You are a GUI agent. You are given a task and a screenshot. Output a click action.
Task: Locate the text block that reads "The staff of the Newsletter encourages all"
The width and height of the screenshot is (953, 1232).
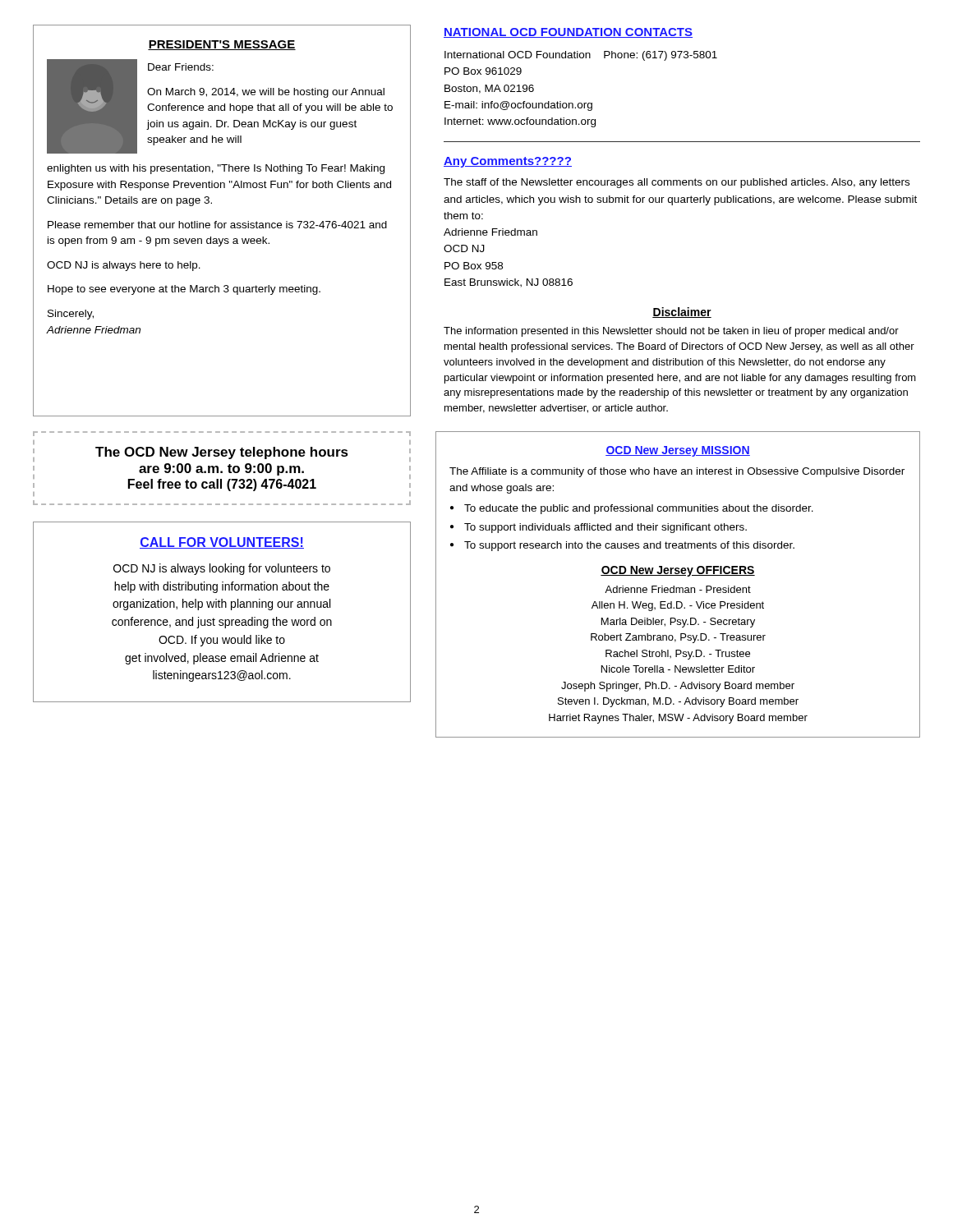click(677, 183)
